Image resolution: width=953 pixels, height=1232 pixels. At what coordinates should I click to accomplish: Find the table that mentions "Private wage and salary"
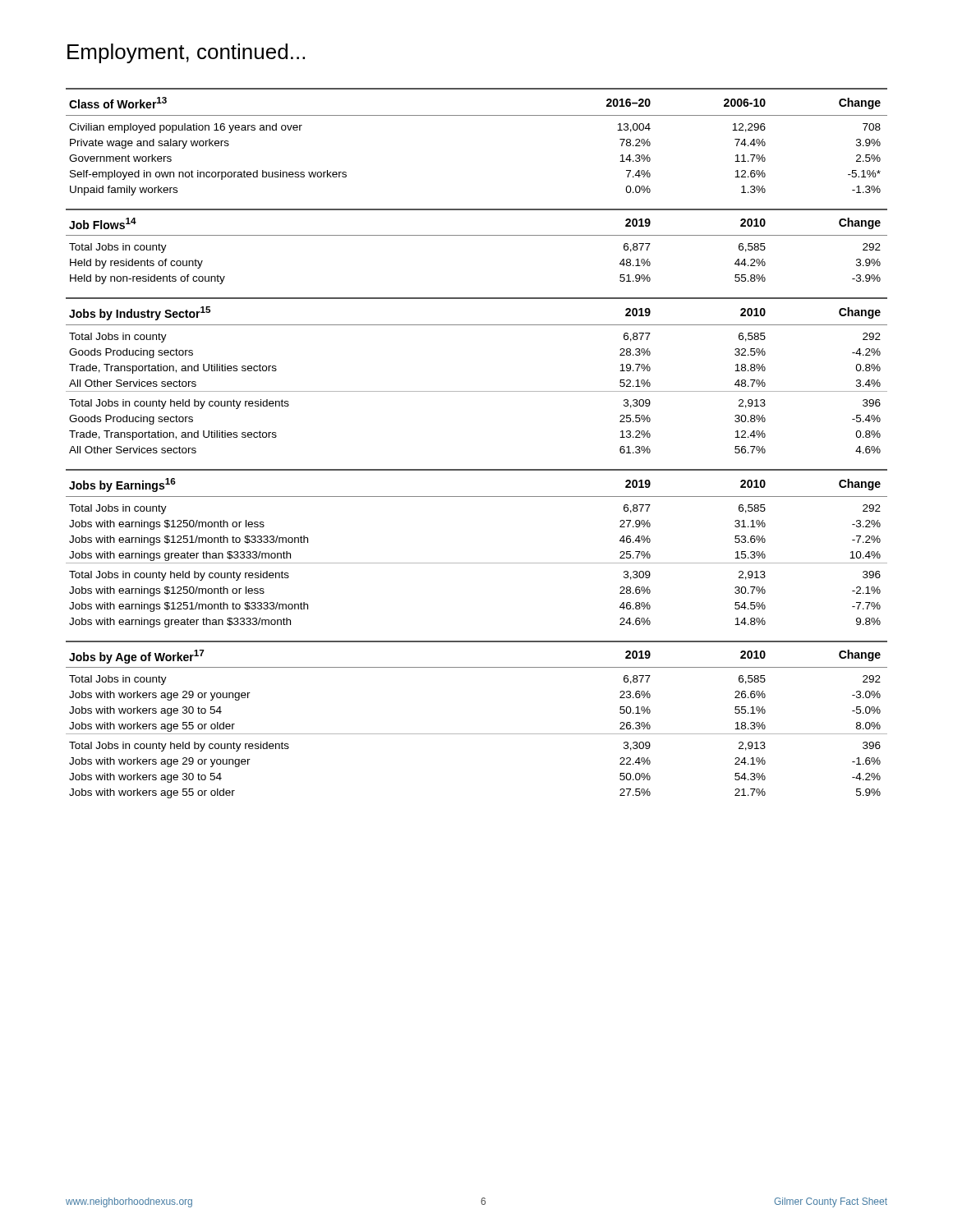pos(476,142)
